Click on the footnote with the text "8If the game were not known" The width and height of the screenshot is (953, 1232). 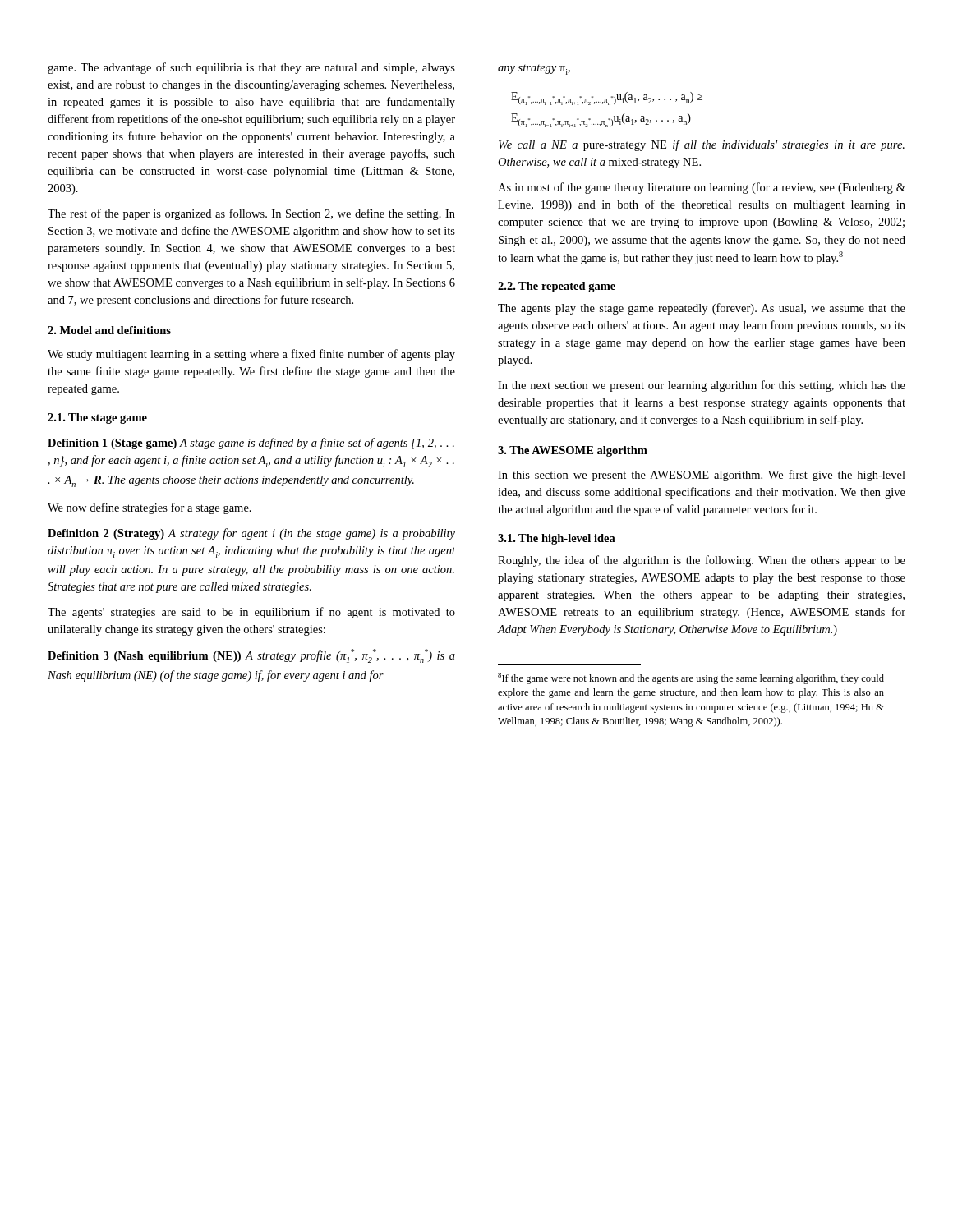click(691, 700)
